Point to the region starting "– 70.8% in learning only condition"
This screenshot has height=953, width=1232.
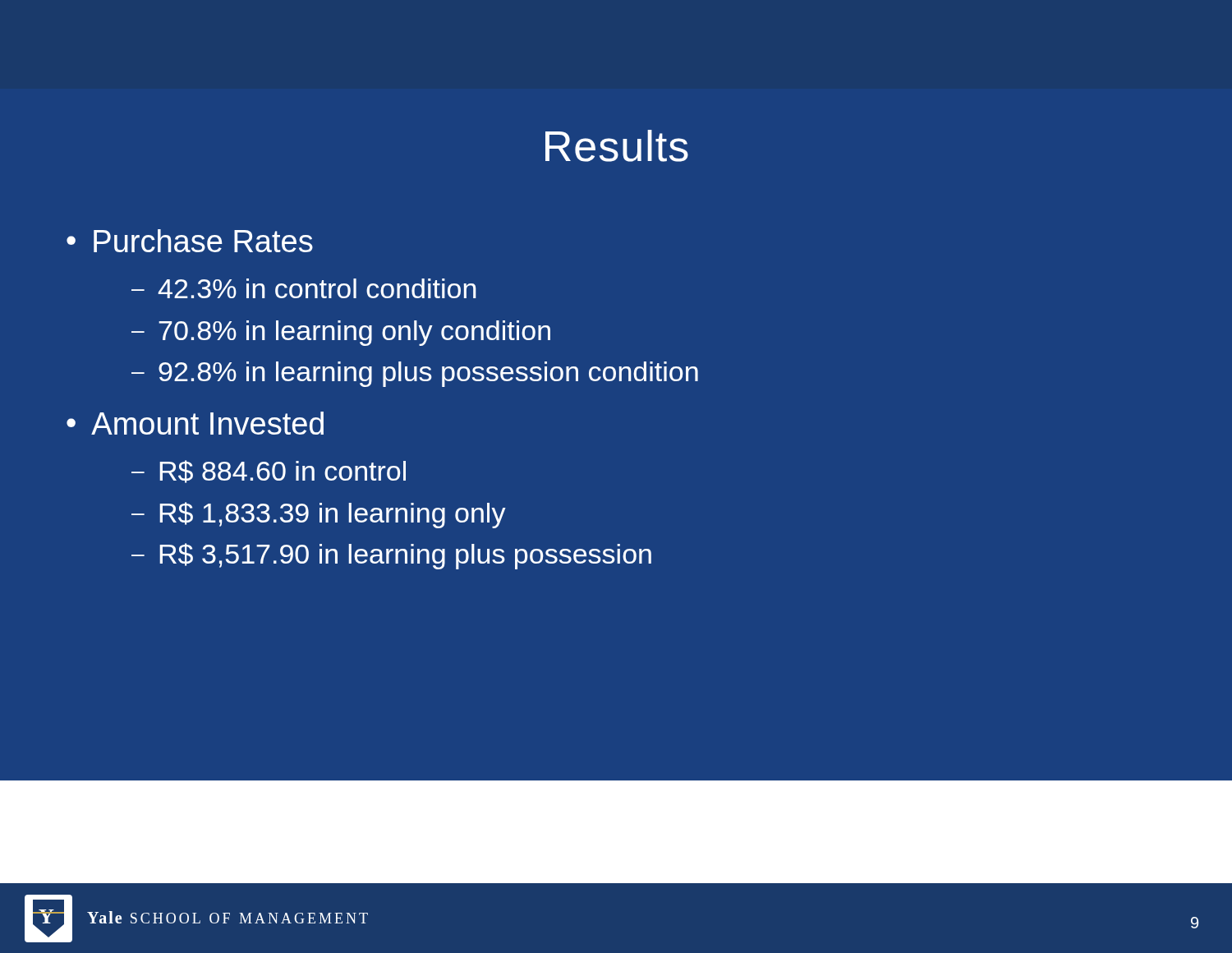pyautogui.click(x=342, y=330)
